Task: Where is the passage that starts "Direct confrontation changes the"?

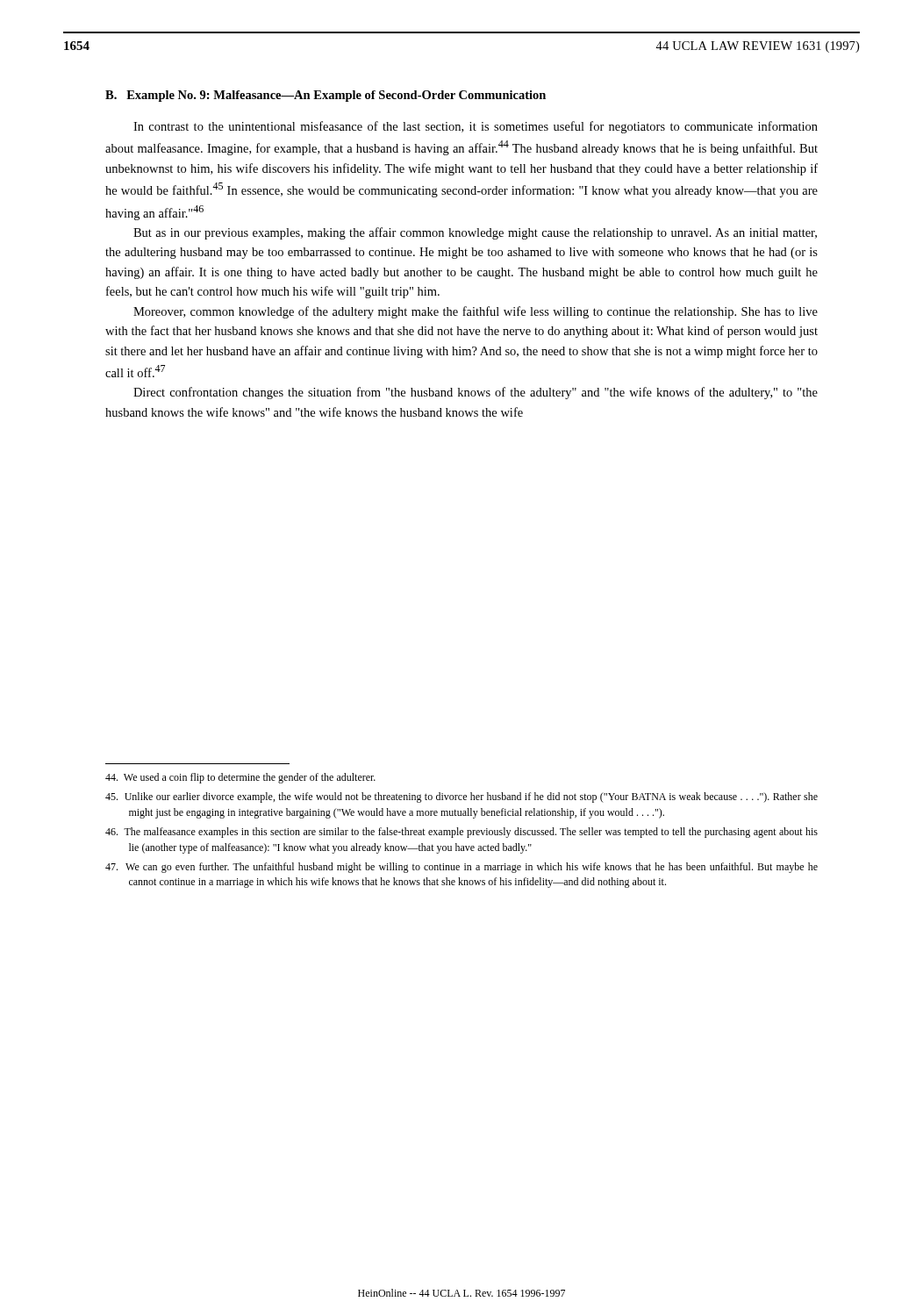Action: pyautogui.click(x=462, y=402)
